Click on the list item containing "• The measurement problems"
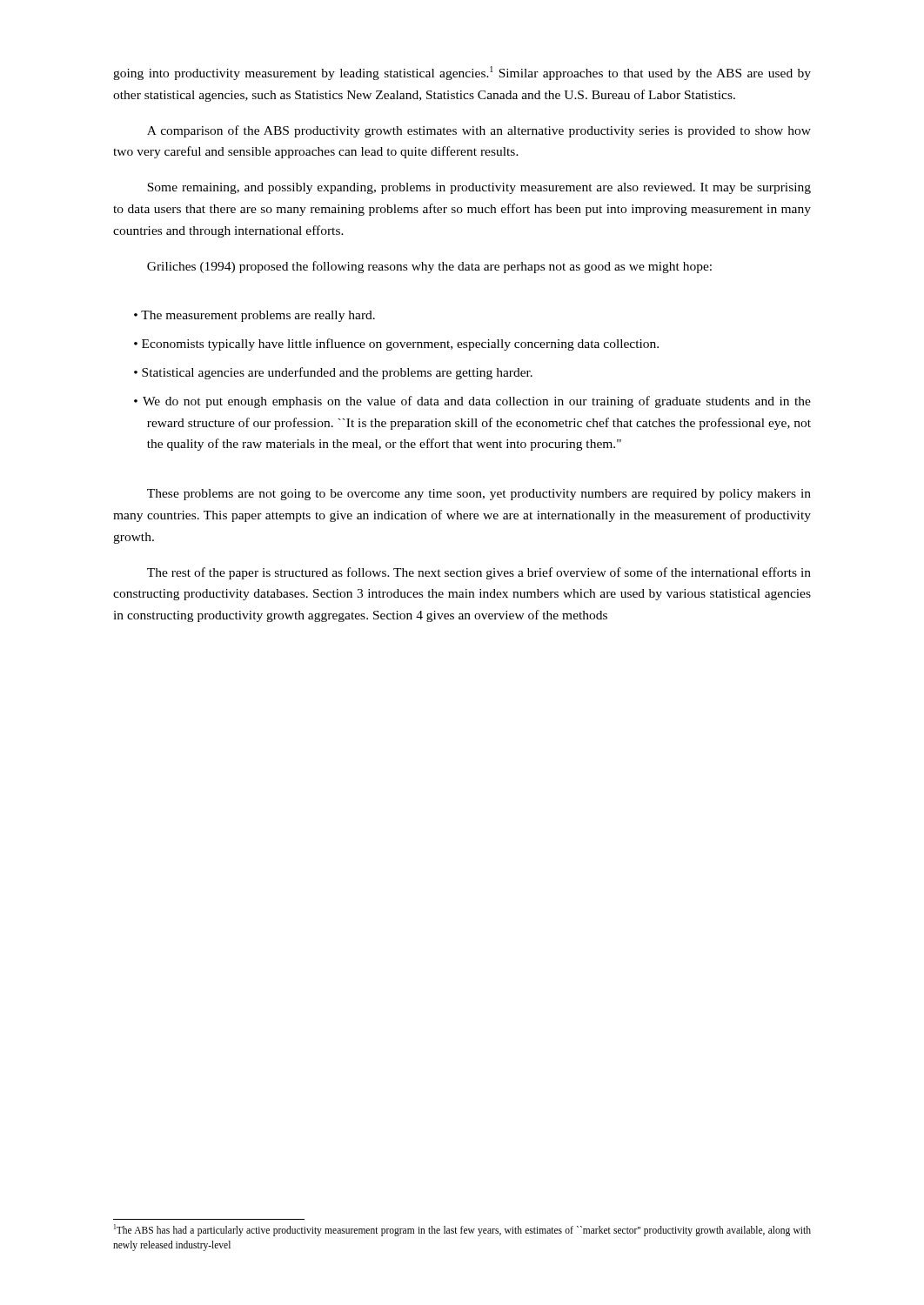The image size is (924, 1305). coord(254,316)
